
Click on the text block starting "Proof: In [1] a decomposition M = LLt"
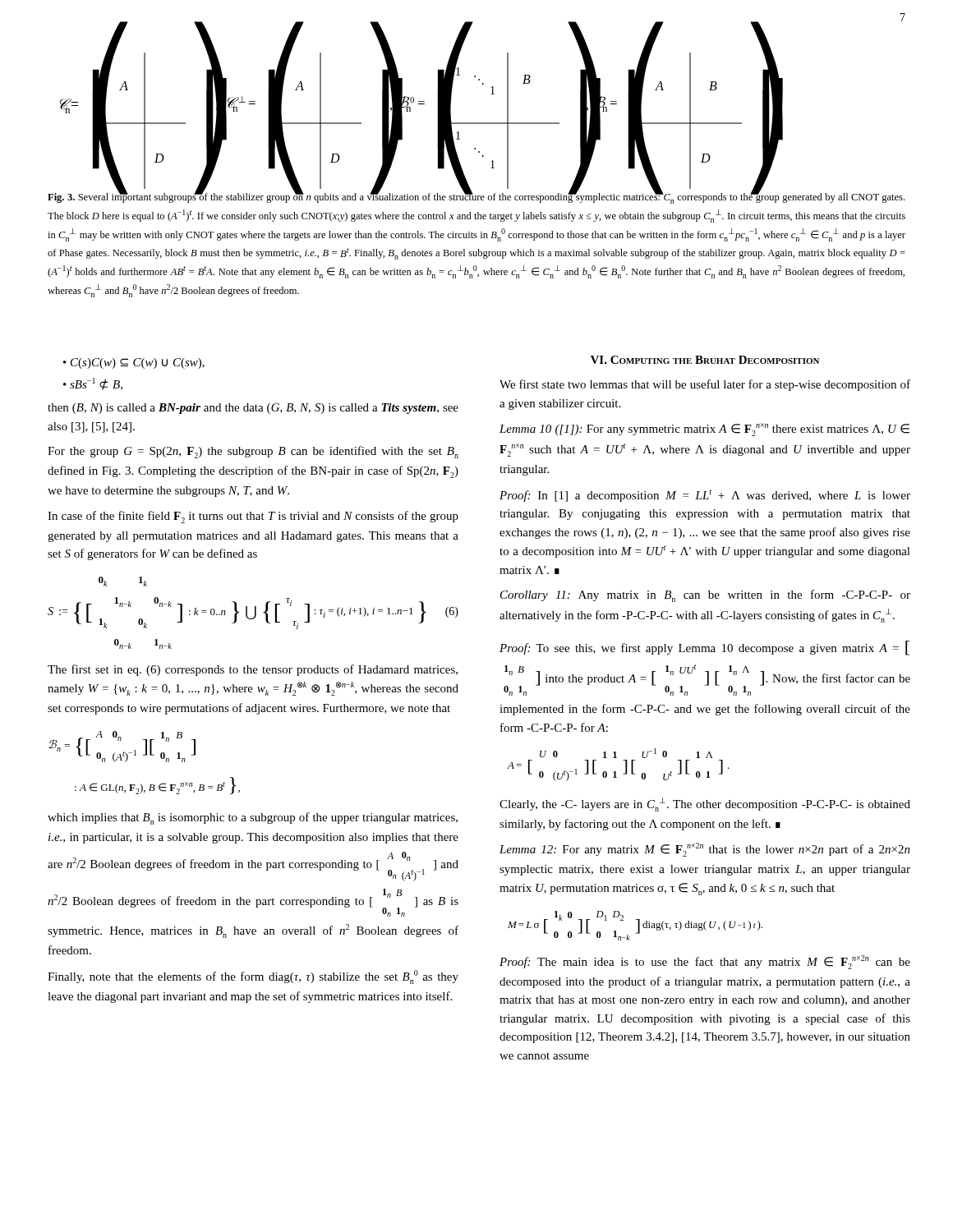tap(705, 531)
